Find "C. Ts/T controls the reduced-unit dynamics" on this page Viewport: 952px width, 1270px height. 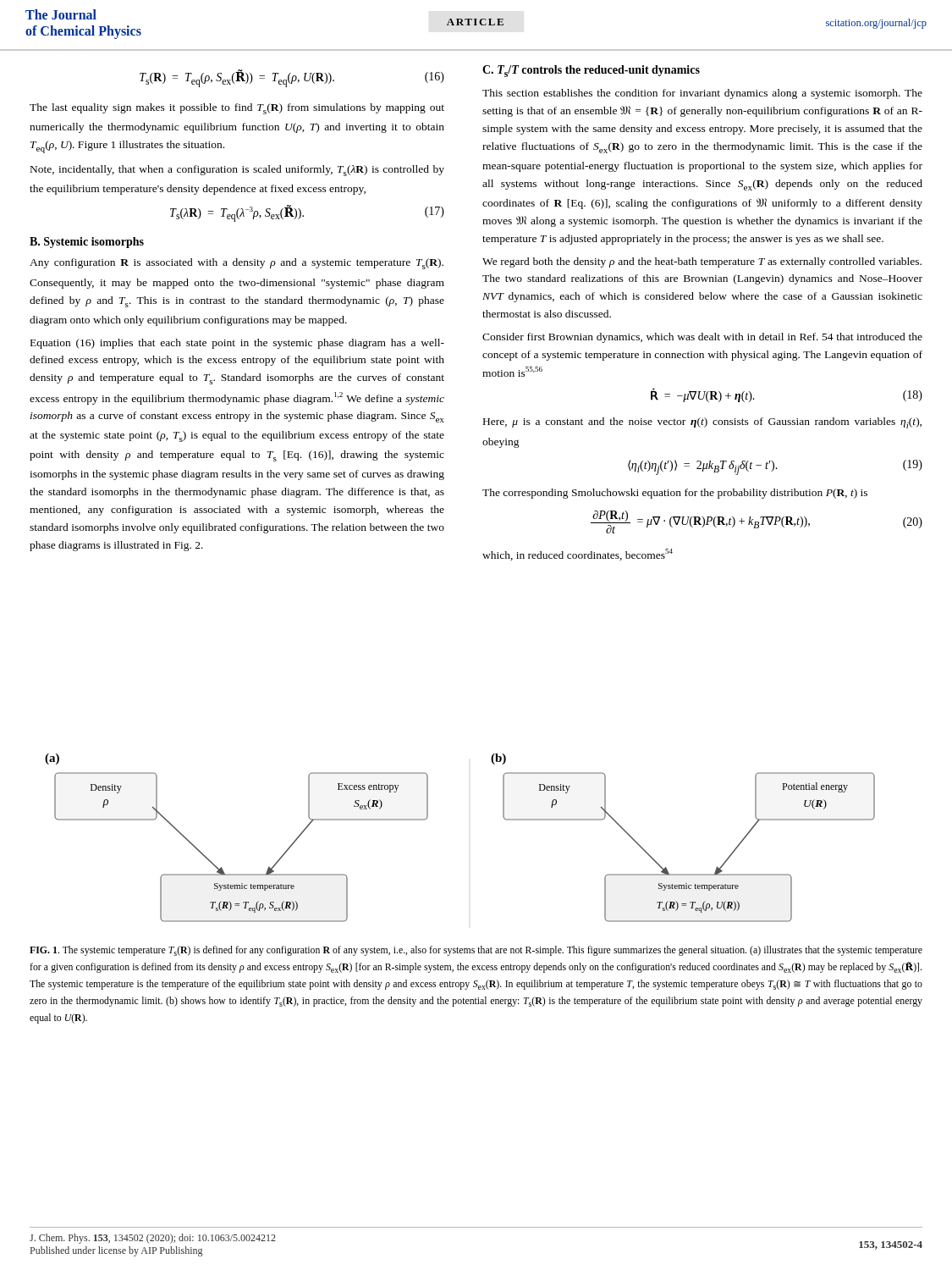tap(591, 71)
